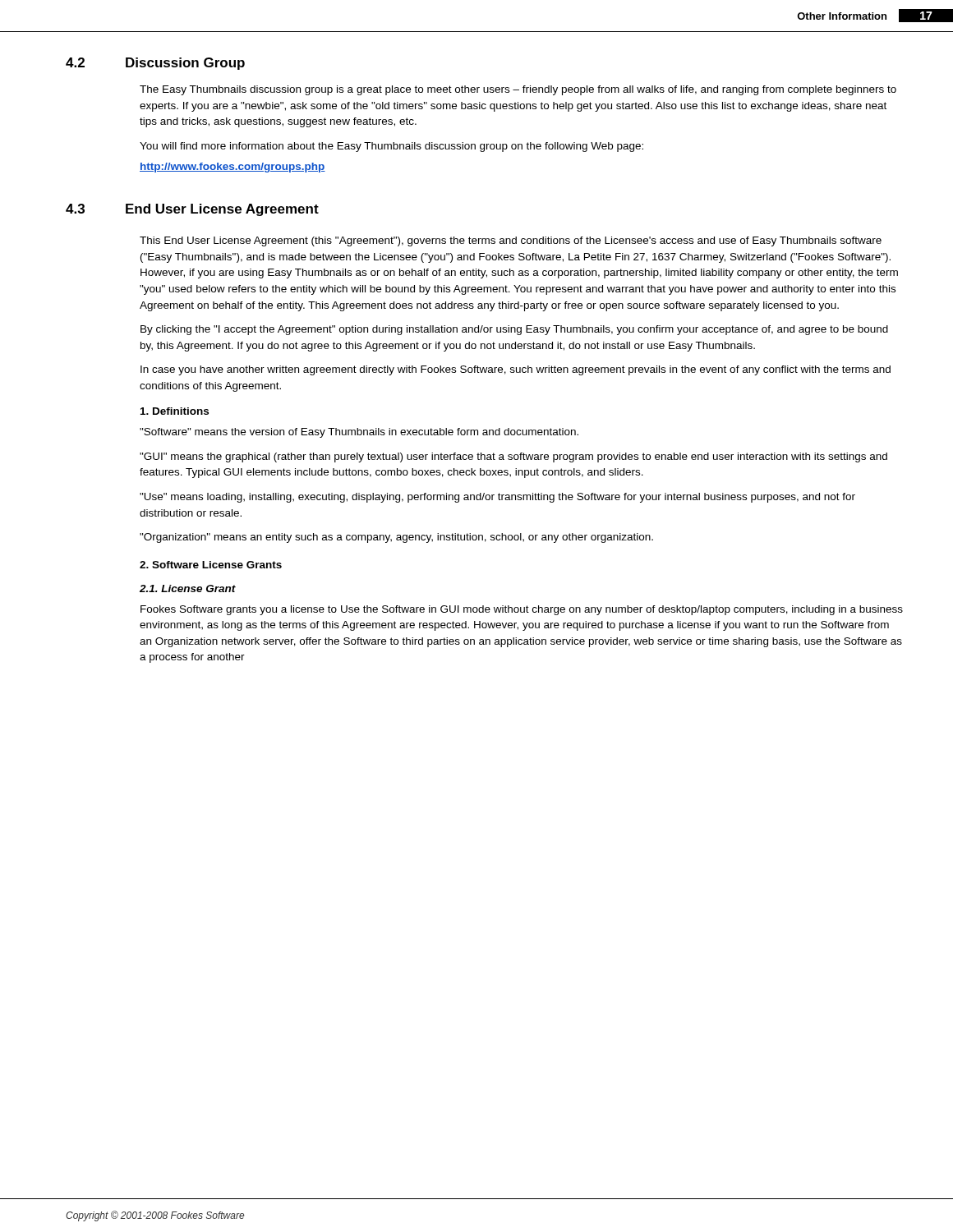
Task: Locate the text block that says "You will find more information about the"
Action: click(392, 145)
